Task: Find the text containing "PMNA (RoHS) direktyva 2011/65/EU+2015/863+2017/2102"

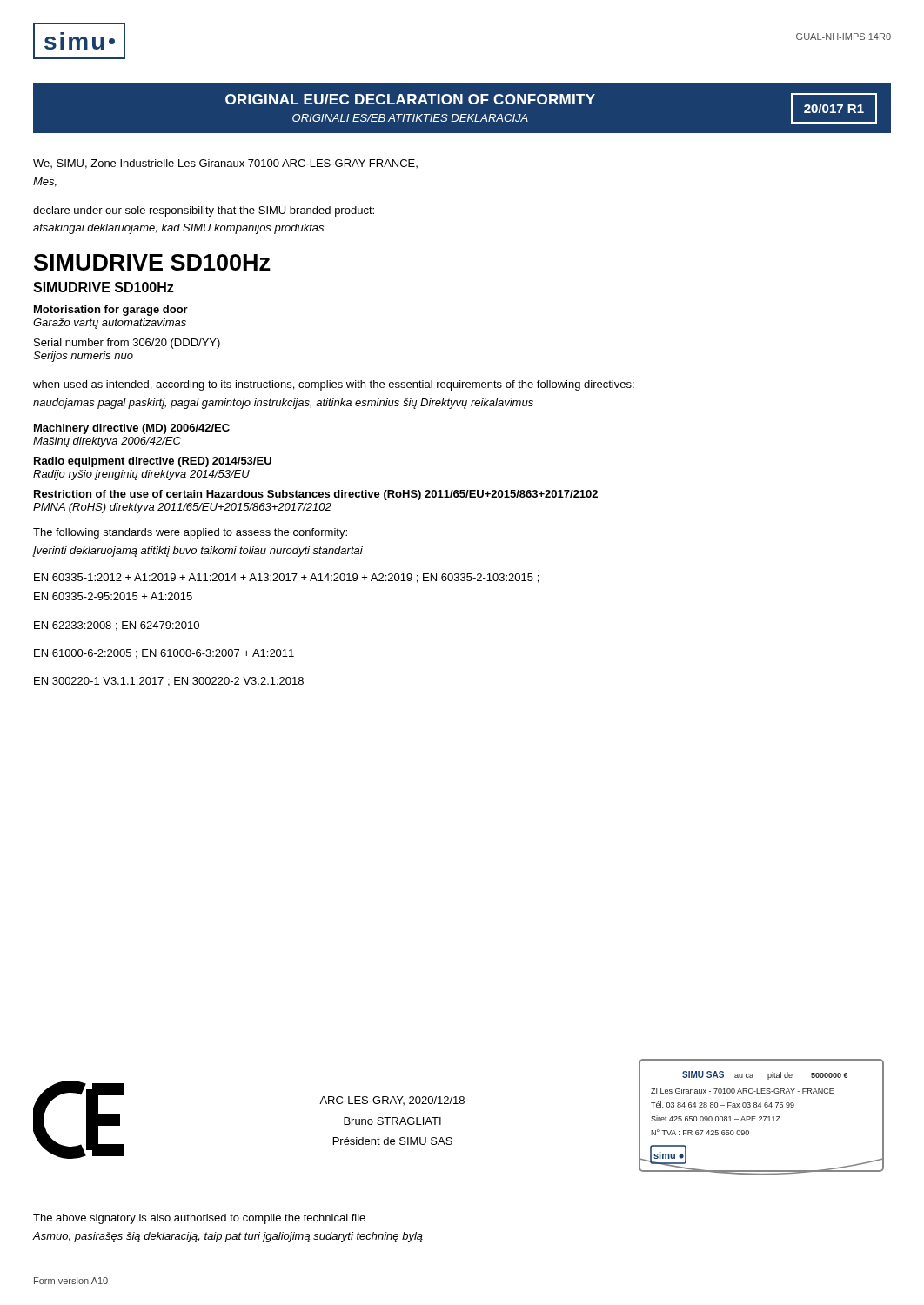Action: tap(182, 507)
